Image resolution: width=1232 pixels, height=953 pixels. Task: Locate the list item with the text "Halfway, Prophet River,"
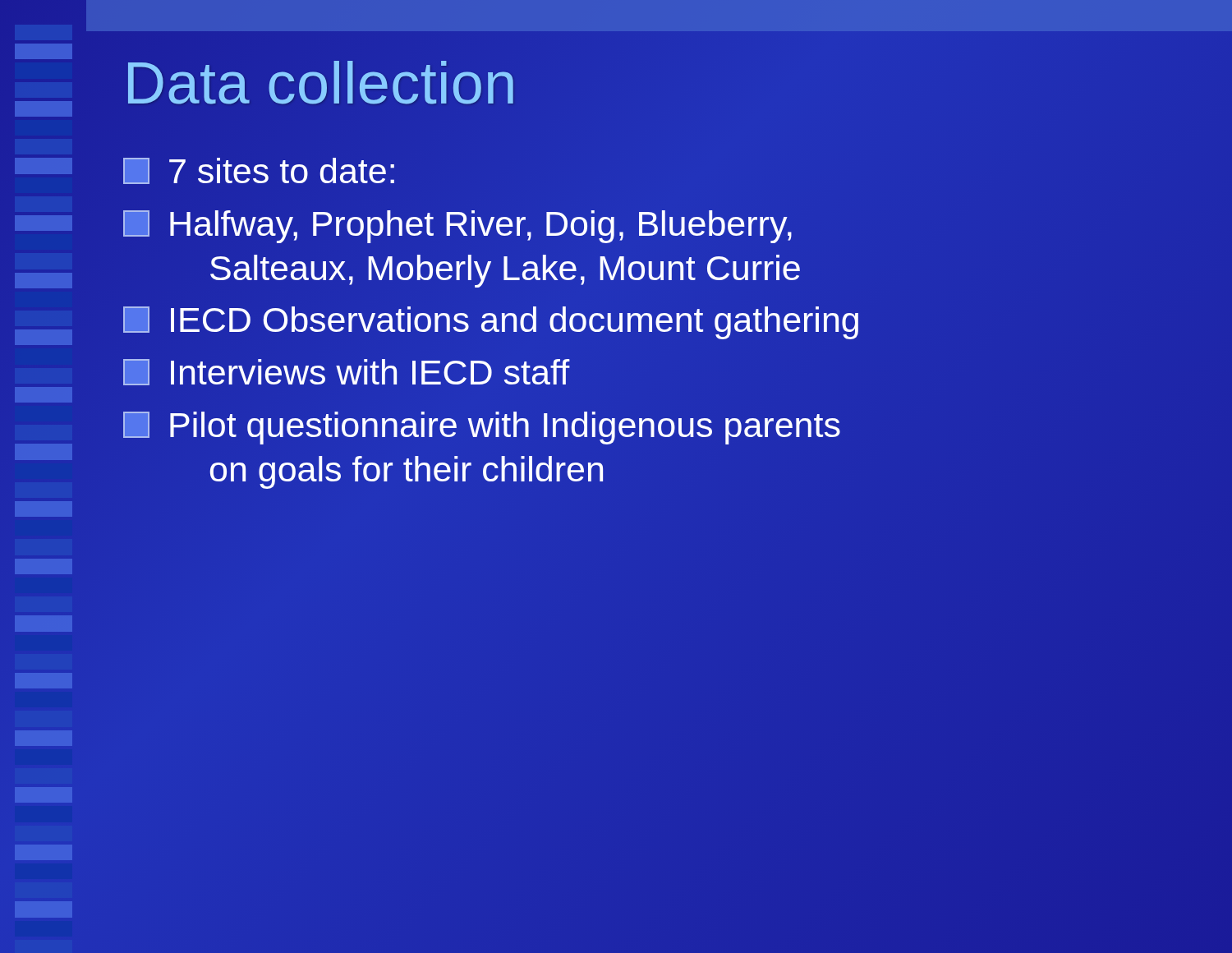coord(657,246)
